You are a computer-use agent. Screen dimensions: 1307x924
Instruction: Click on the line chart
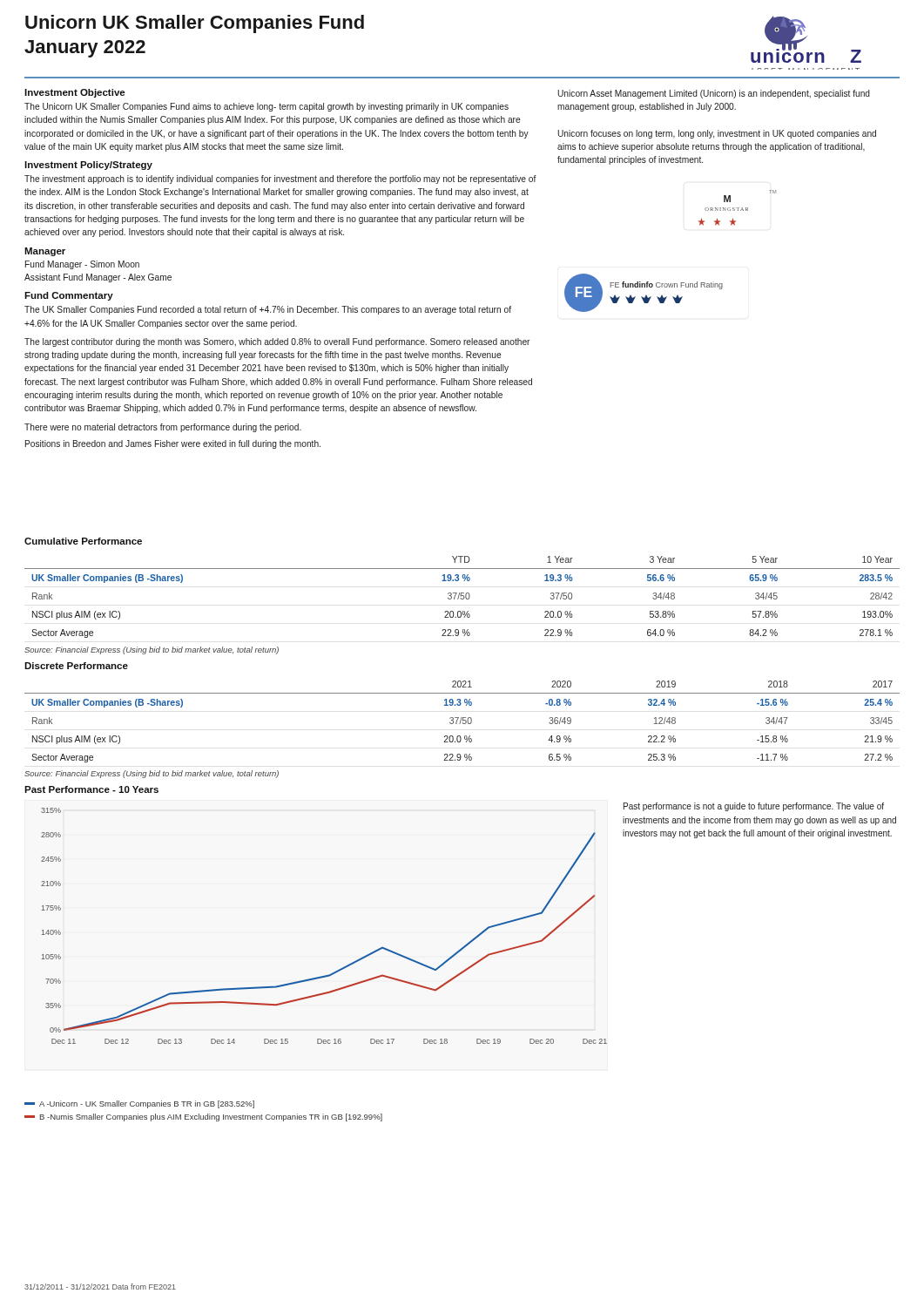(x=316, y=948)
